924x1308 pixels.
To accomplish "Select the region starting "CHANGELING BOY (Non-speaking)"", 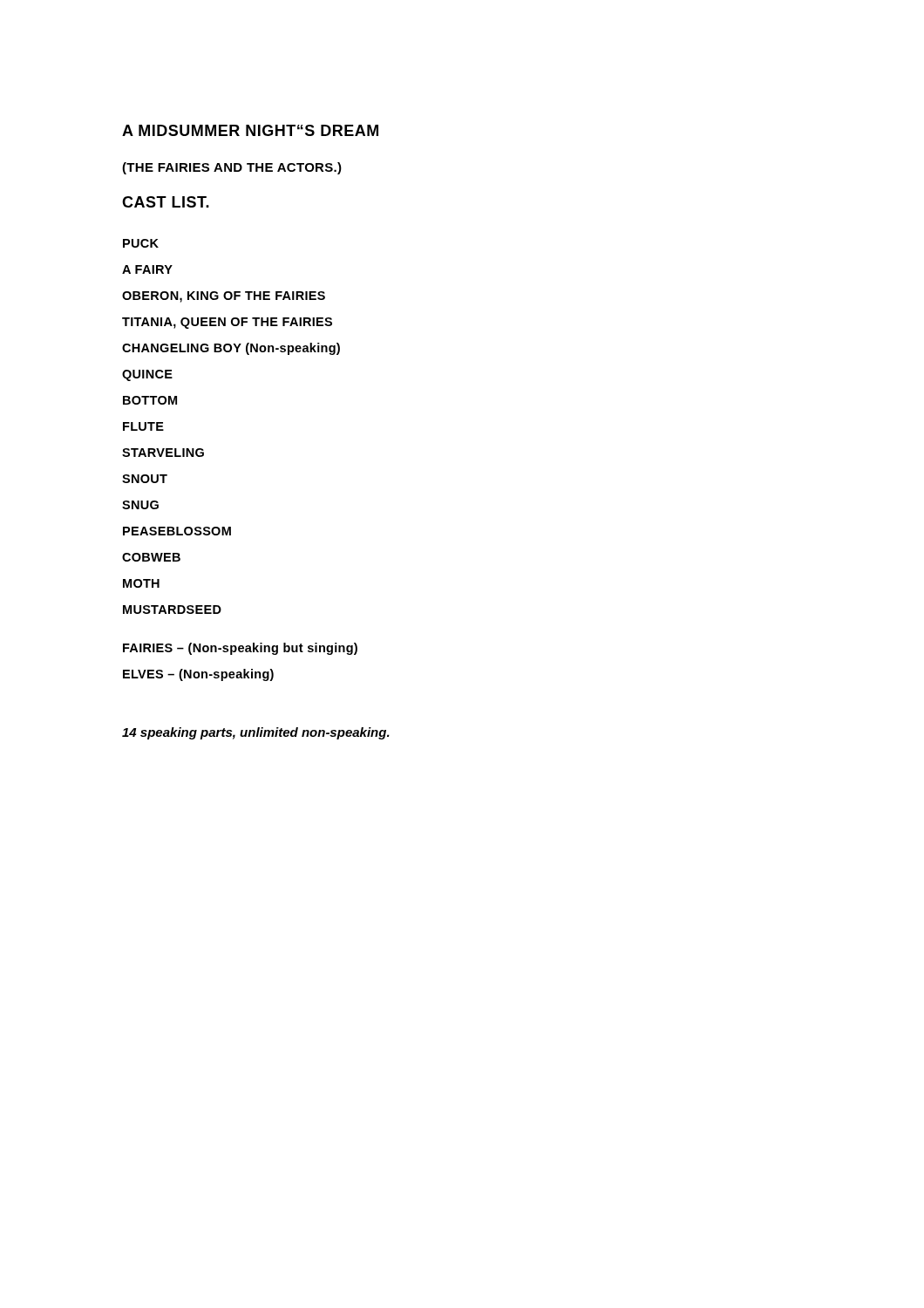I will tap(231, 348).
